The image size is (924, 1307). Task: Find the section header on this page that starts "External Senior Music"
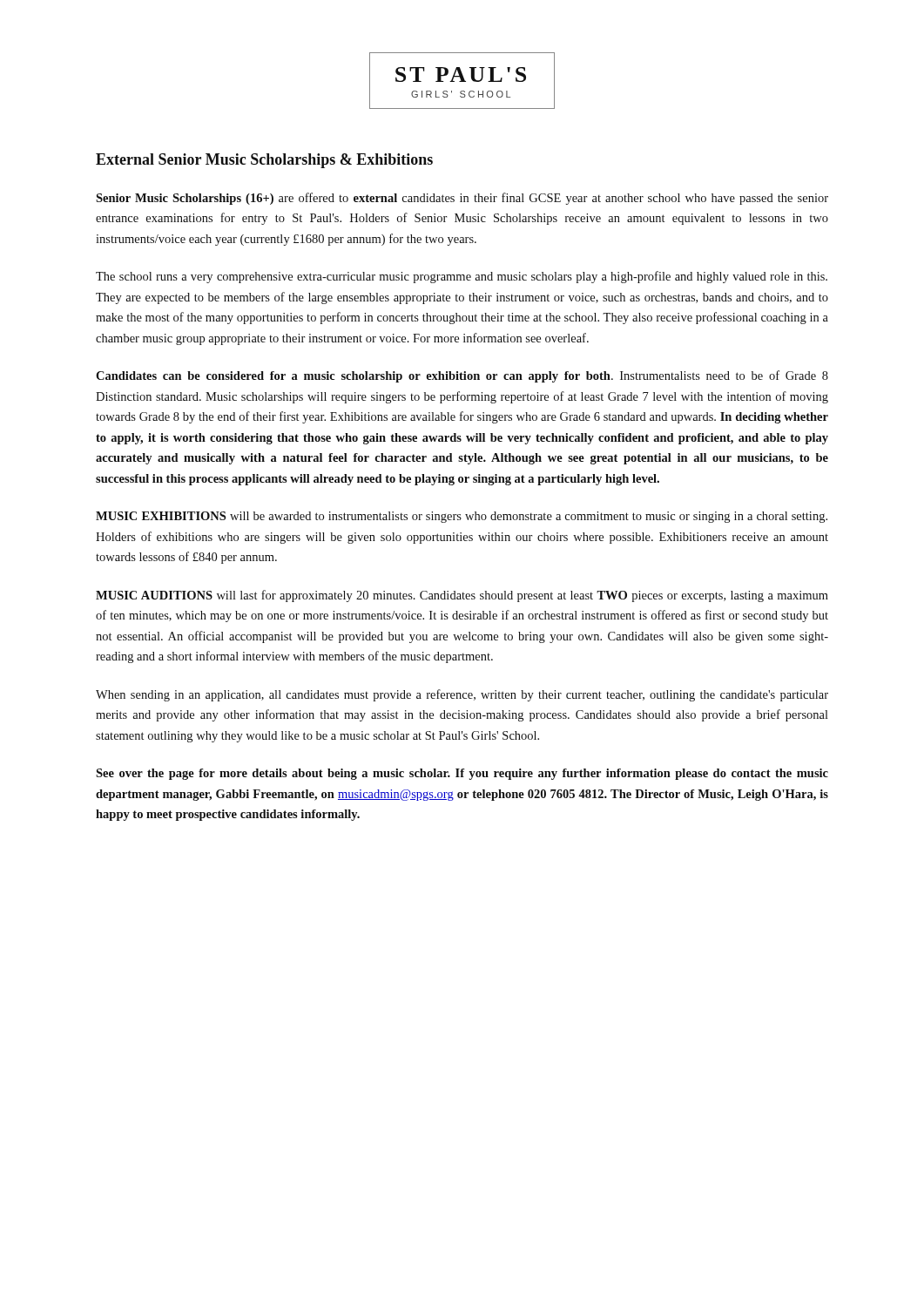[264, 159]
